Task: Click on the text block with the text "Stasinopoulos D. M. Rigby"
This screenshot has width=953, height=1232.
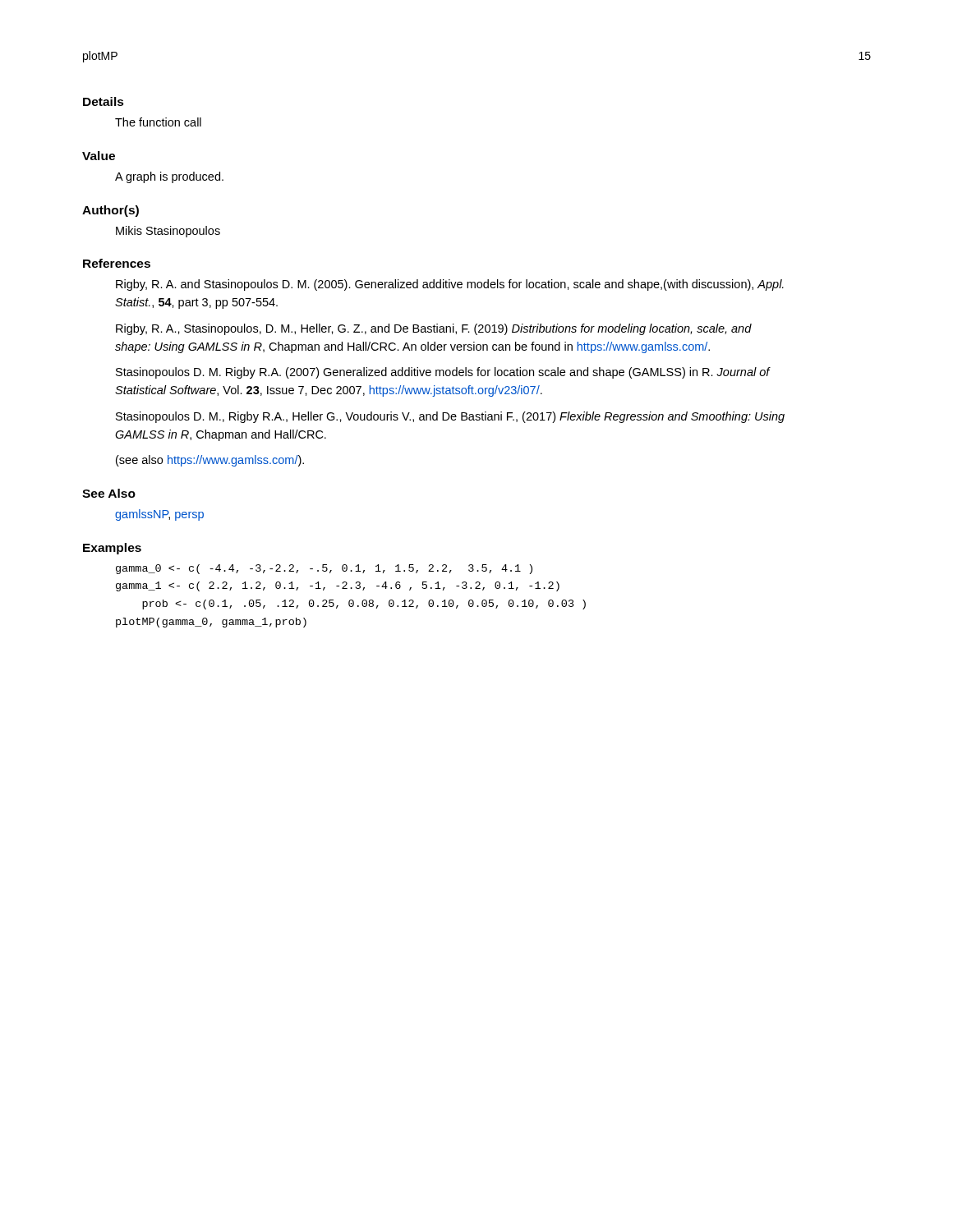Action: click(x=442, y=381)
